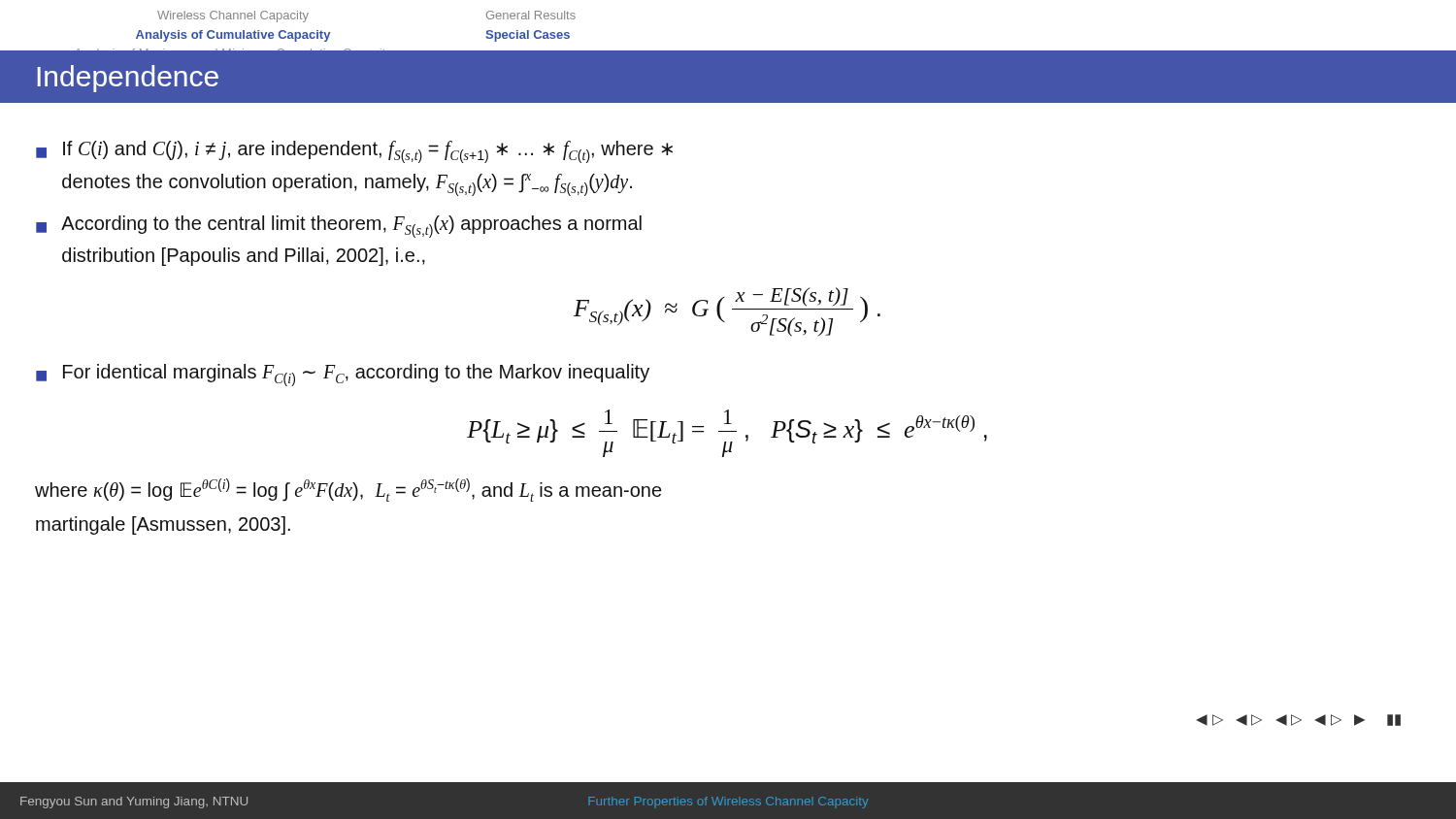Viewport: 1456px width, 819px height.
Task: Locate a section header
Action: pyautogui.click(x=127, y=77)
